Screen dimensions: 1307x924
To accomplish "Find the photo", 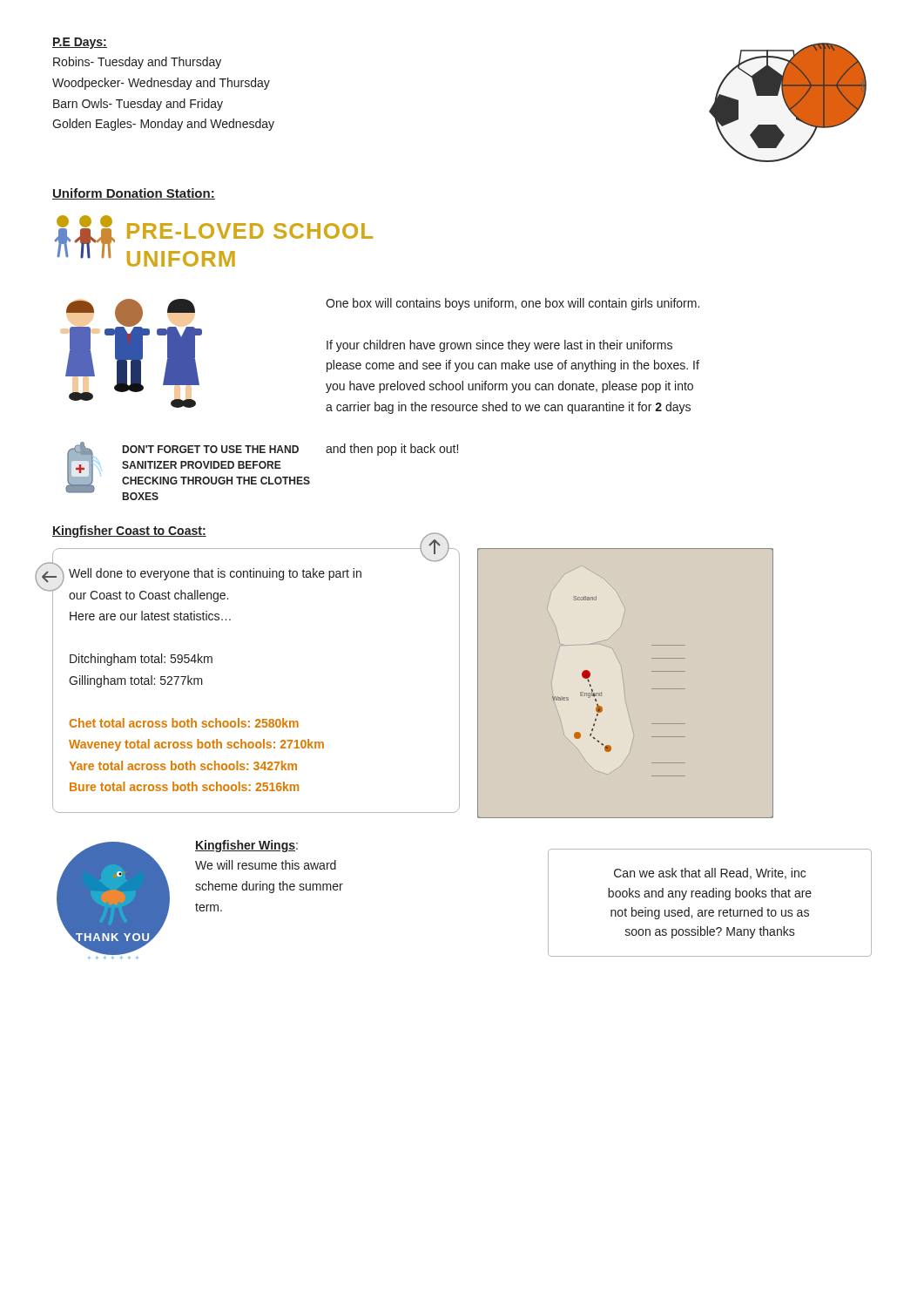I will 625,684.
